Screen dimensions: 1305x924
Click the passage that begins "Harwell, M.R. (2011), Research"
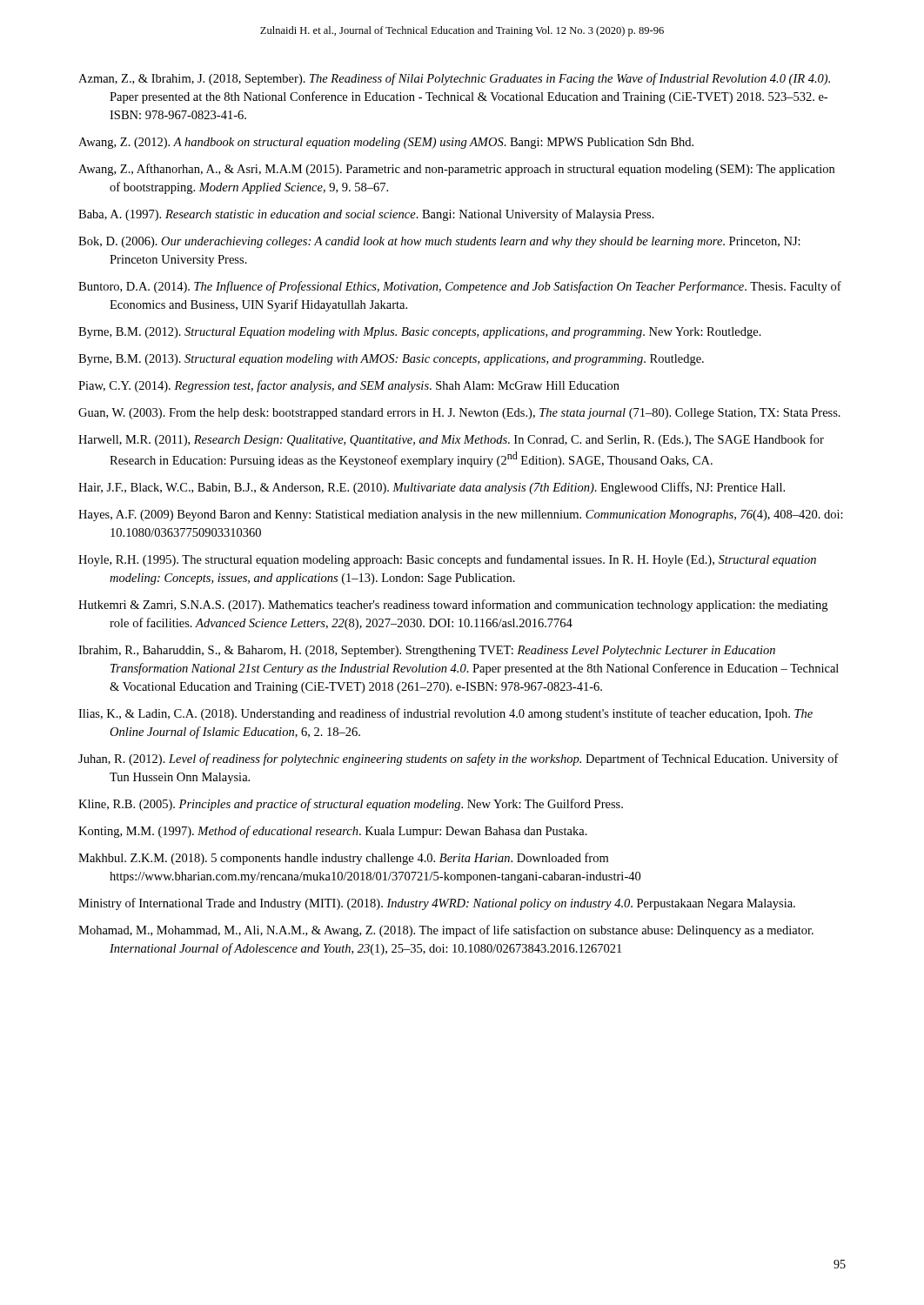(451, 450)
